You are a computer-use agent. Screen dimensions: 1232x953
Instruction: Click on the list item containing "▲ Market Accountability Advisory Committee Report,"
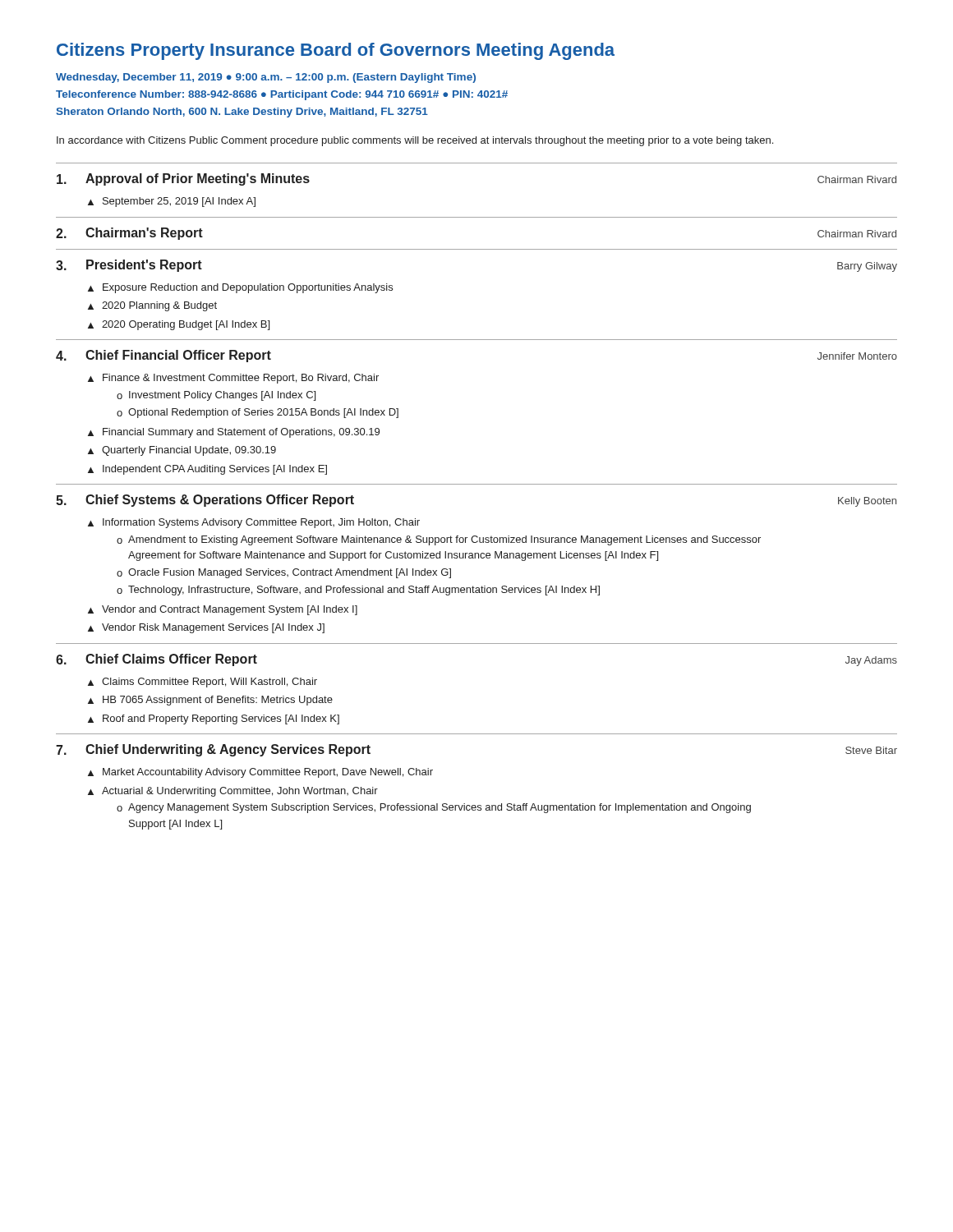[259, 772]
